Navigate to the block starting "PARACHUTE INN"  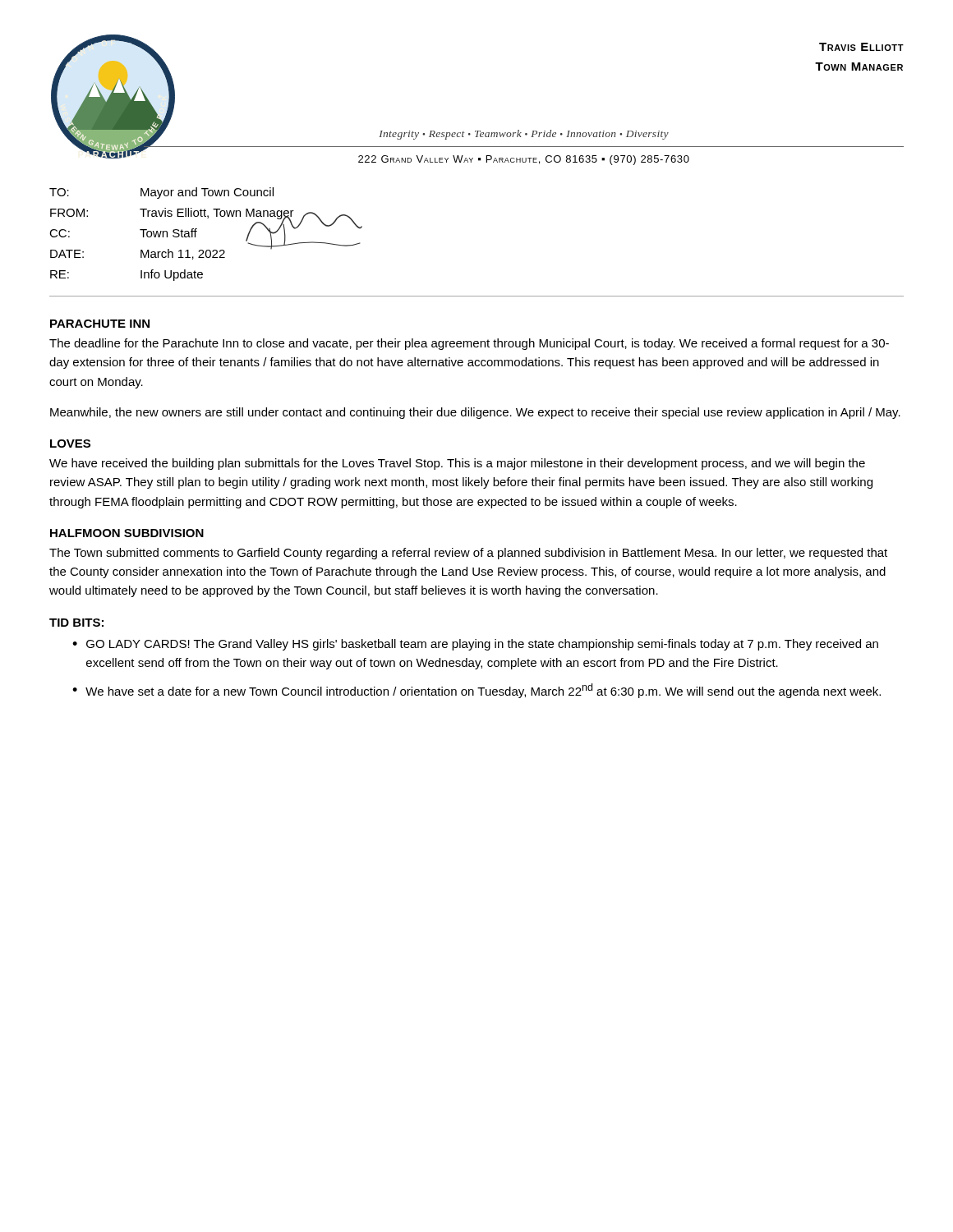coord(100,323)
